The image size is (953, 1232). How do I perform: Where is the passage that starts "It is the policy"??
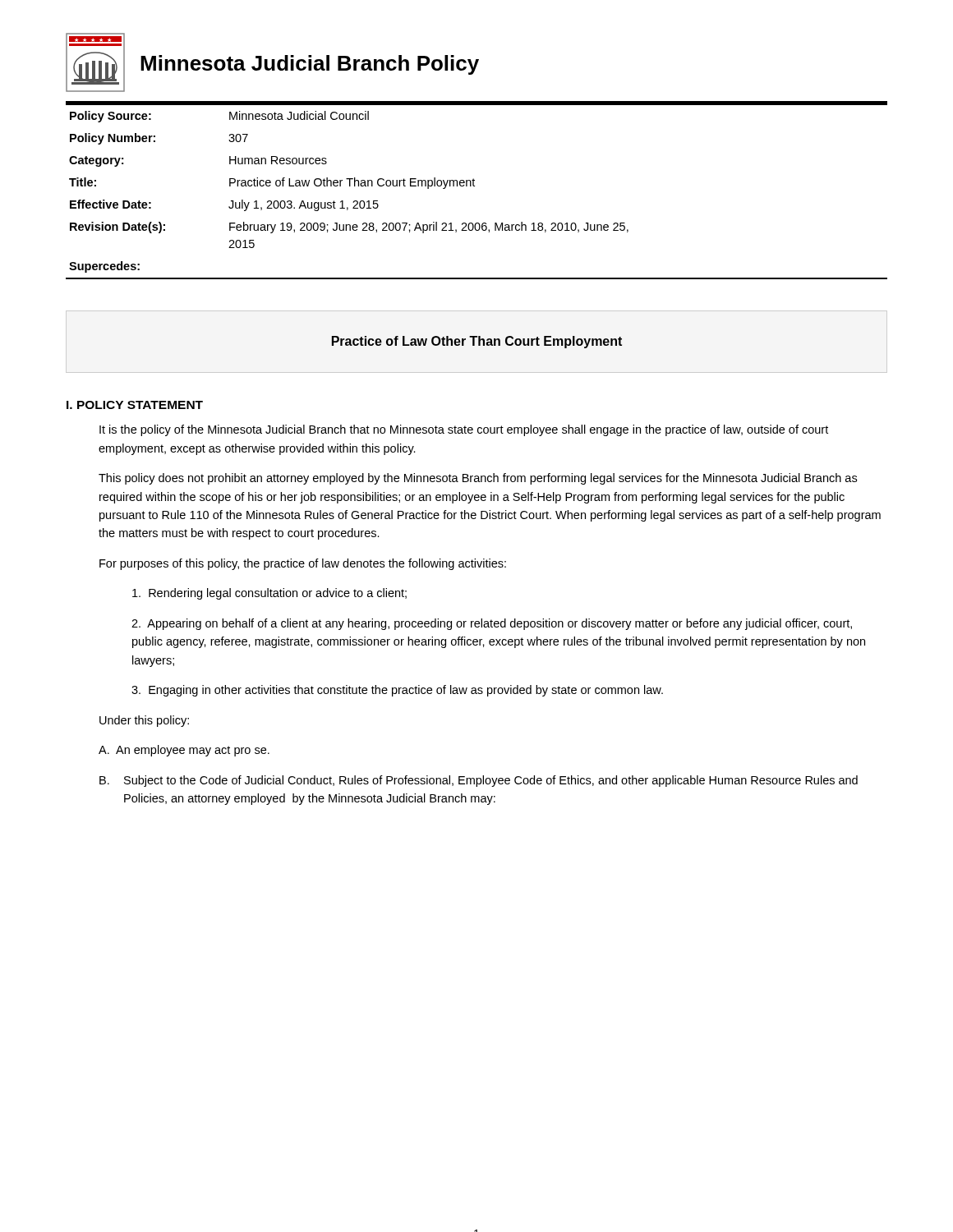(463, 439)
